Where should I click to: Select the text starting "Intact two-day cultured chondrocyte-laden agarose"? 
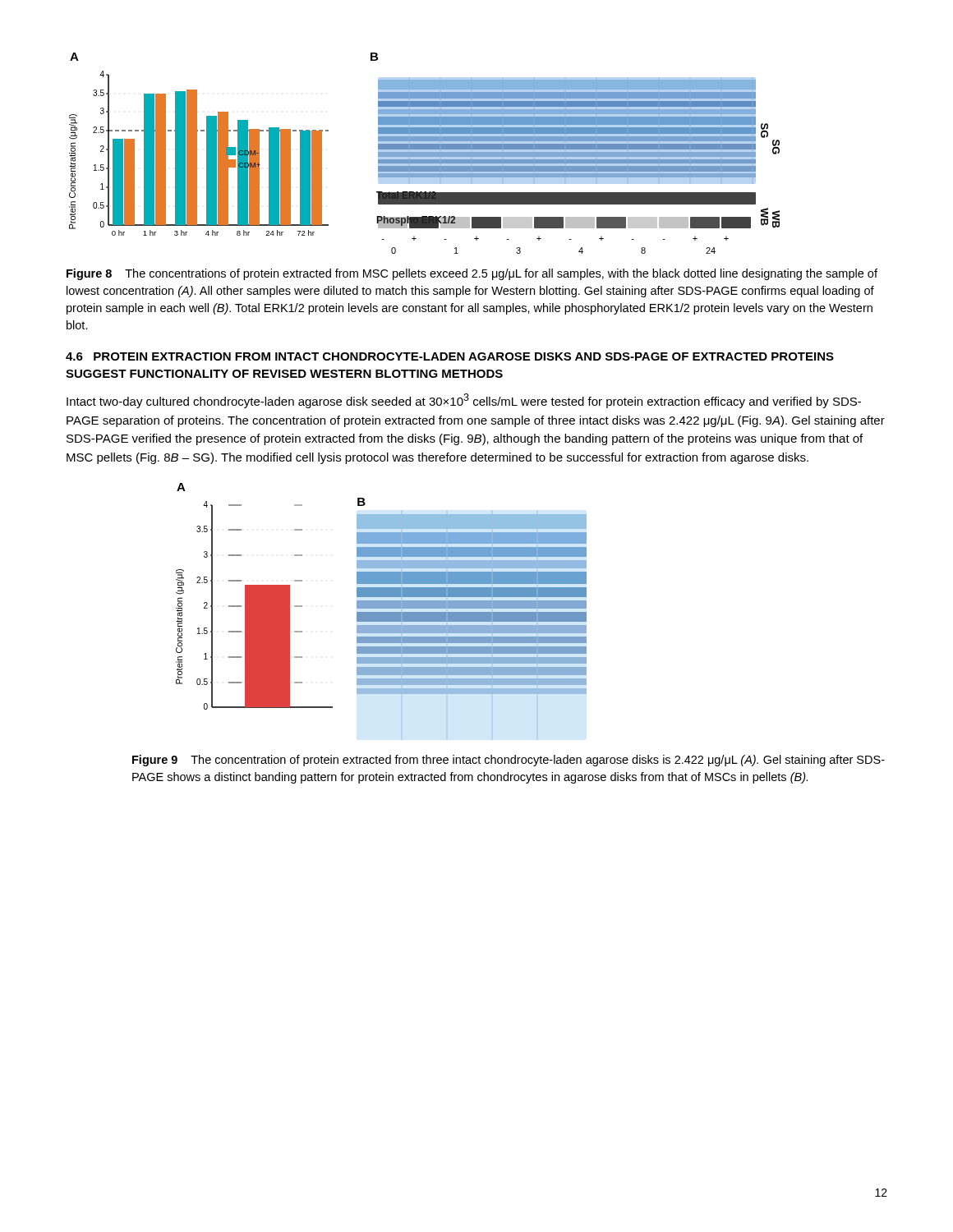pyautogui.click(x=475, y=428)
